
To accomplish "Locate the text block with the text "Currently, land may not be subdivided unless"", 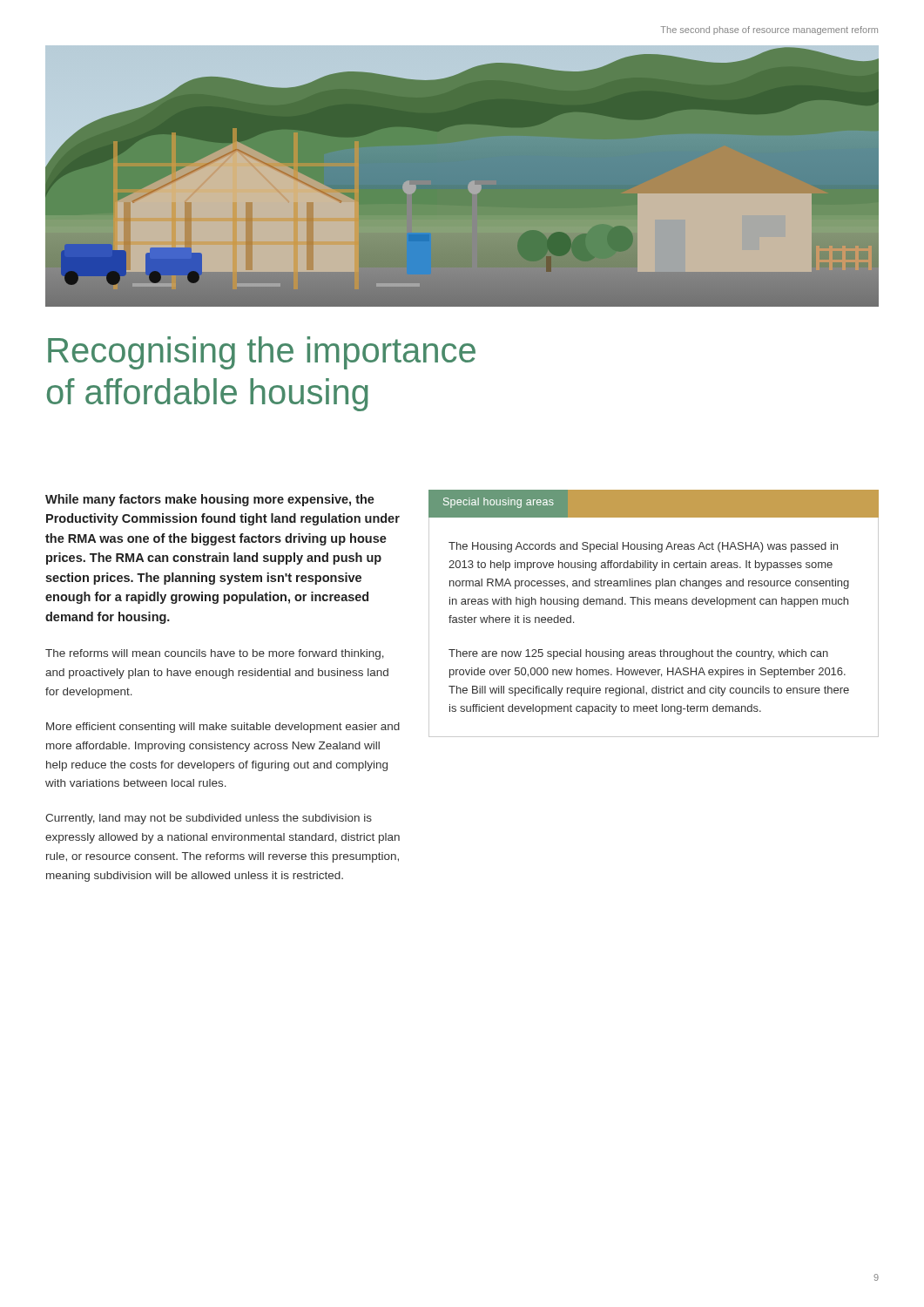I will [x=223, y=847].
